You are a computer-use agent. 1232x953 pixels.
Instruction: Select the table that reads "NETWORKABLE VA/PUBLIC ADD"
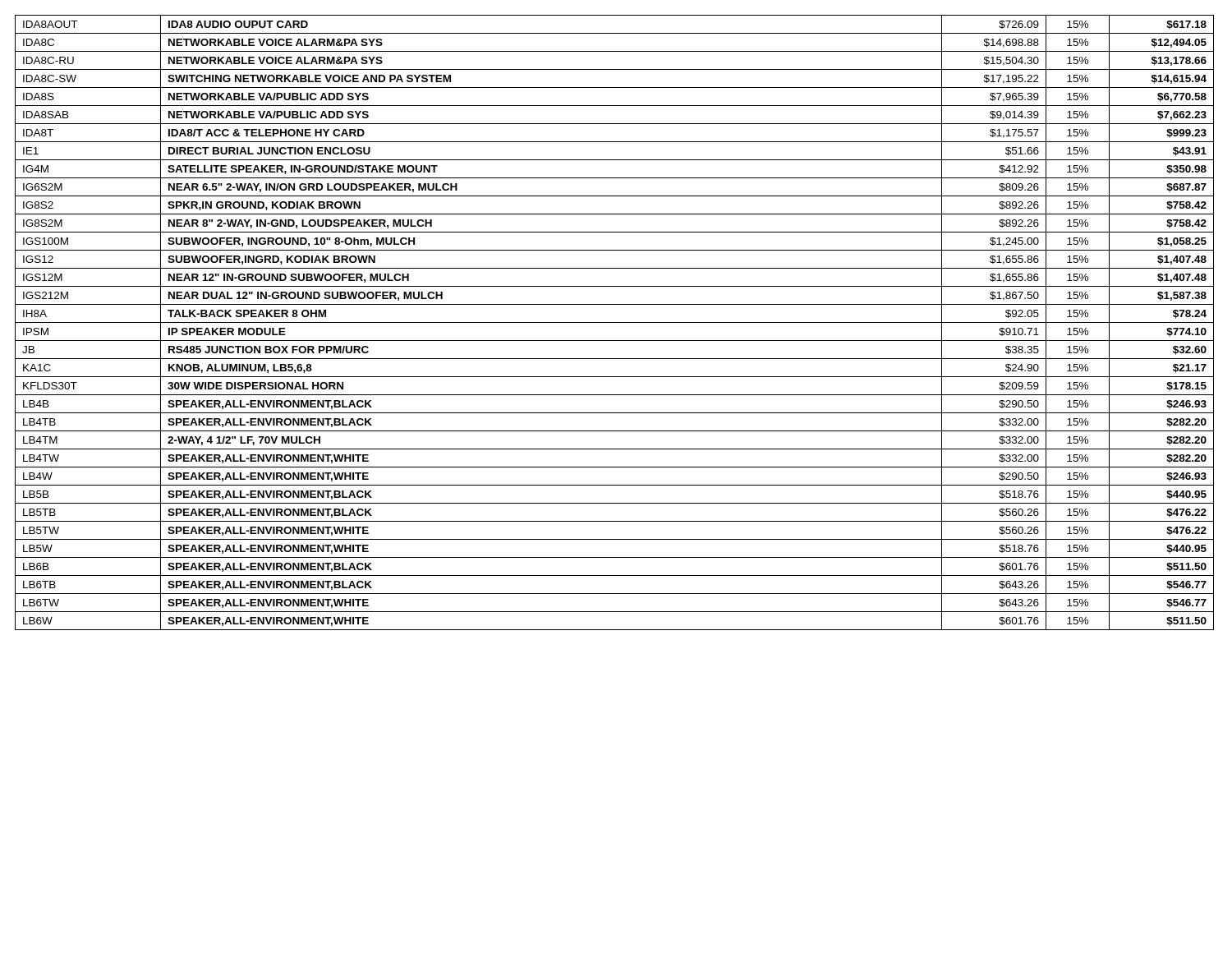[614, 322]
